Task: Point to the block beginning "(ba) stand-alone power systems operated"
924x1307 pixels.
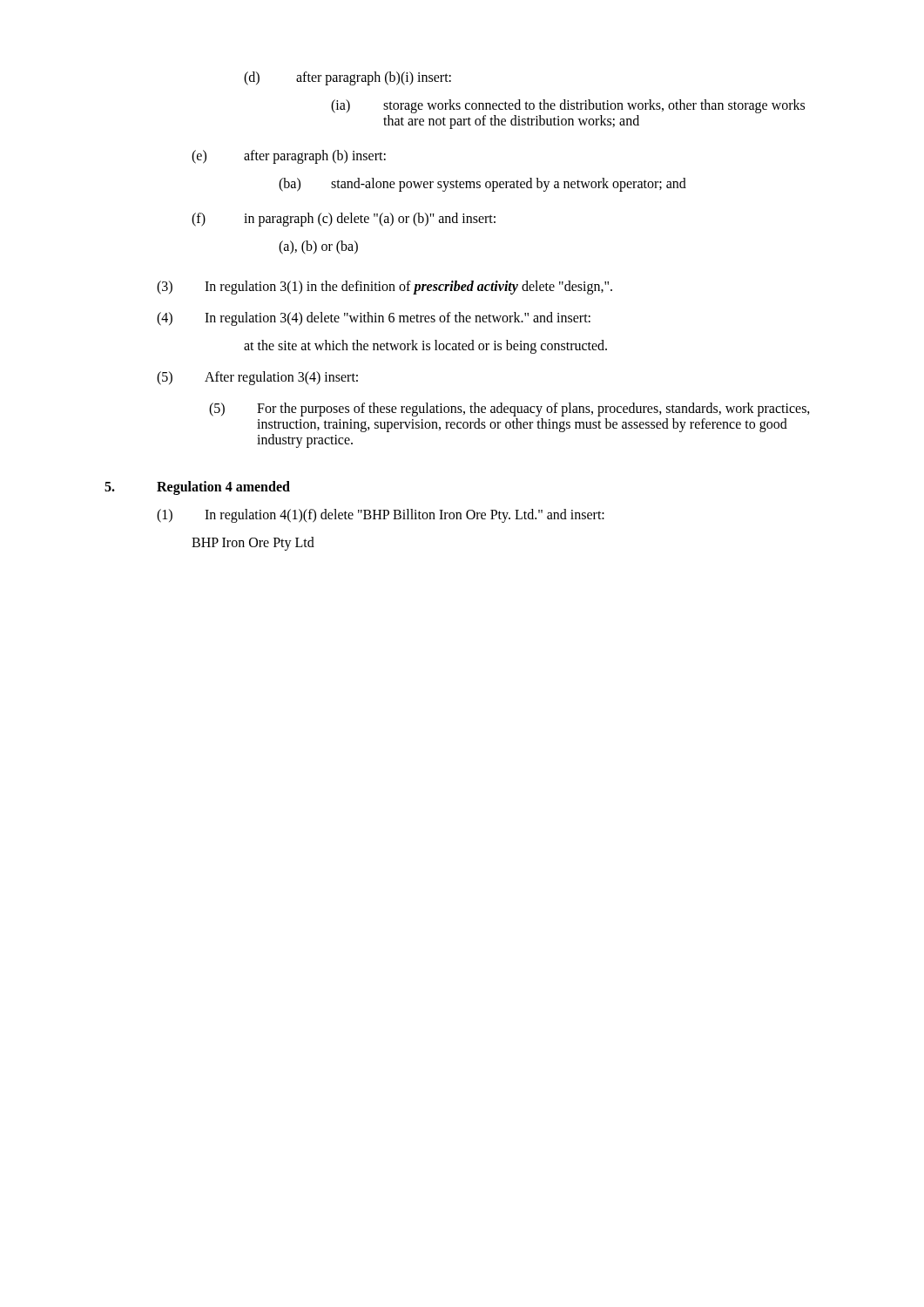Action: coord(549,184)
